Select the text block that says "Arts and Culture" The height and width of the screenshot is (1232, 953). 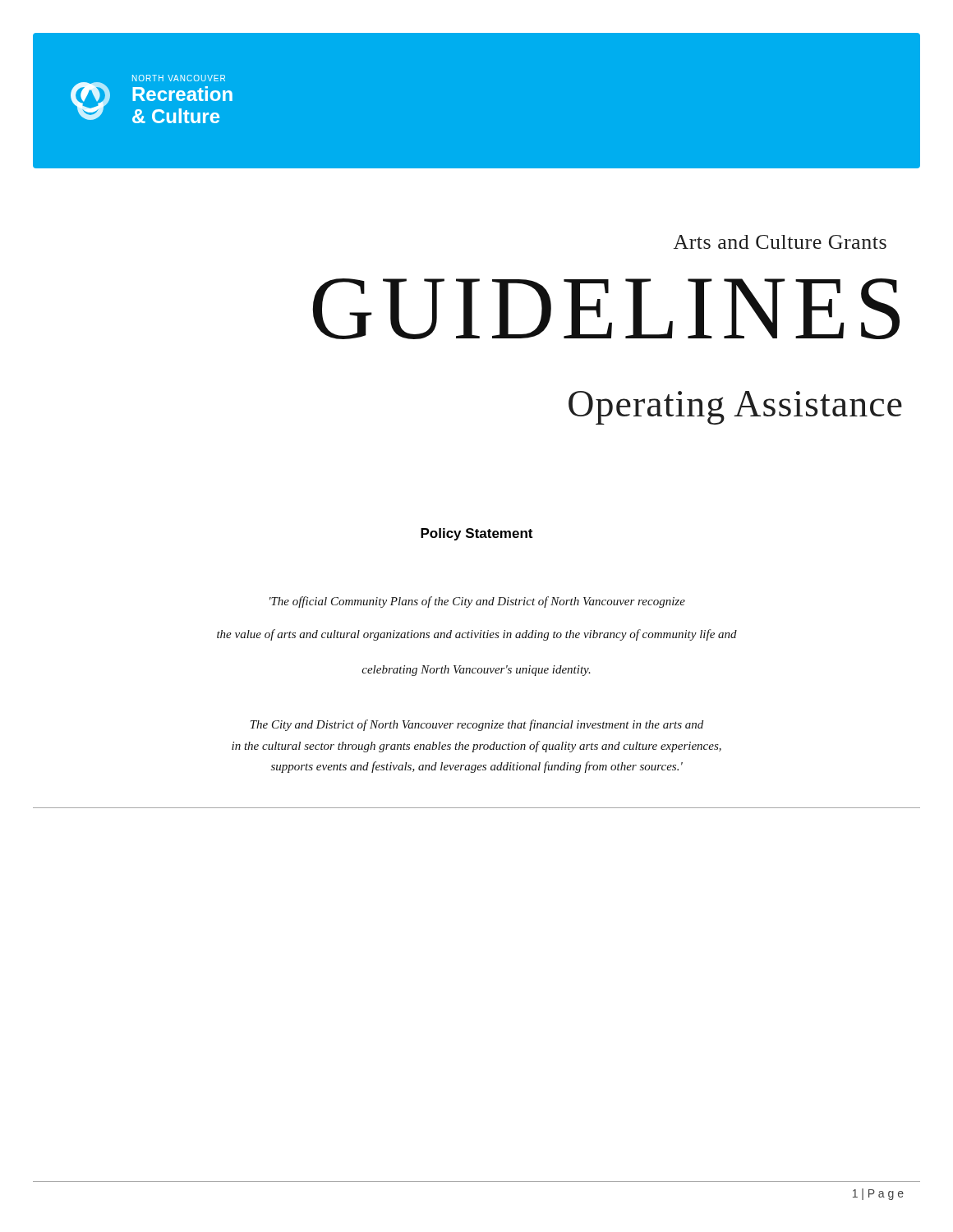click(780, 242)
